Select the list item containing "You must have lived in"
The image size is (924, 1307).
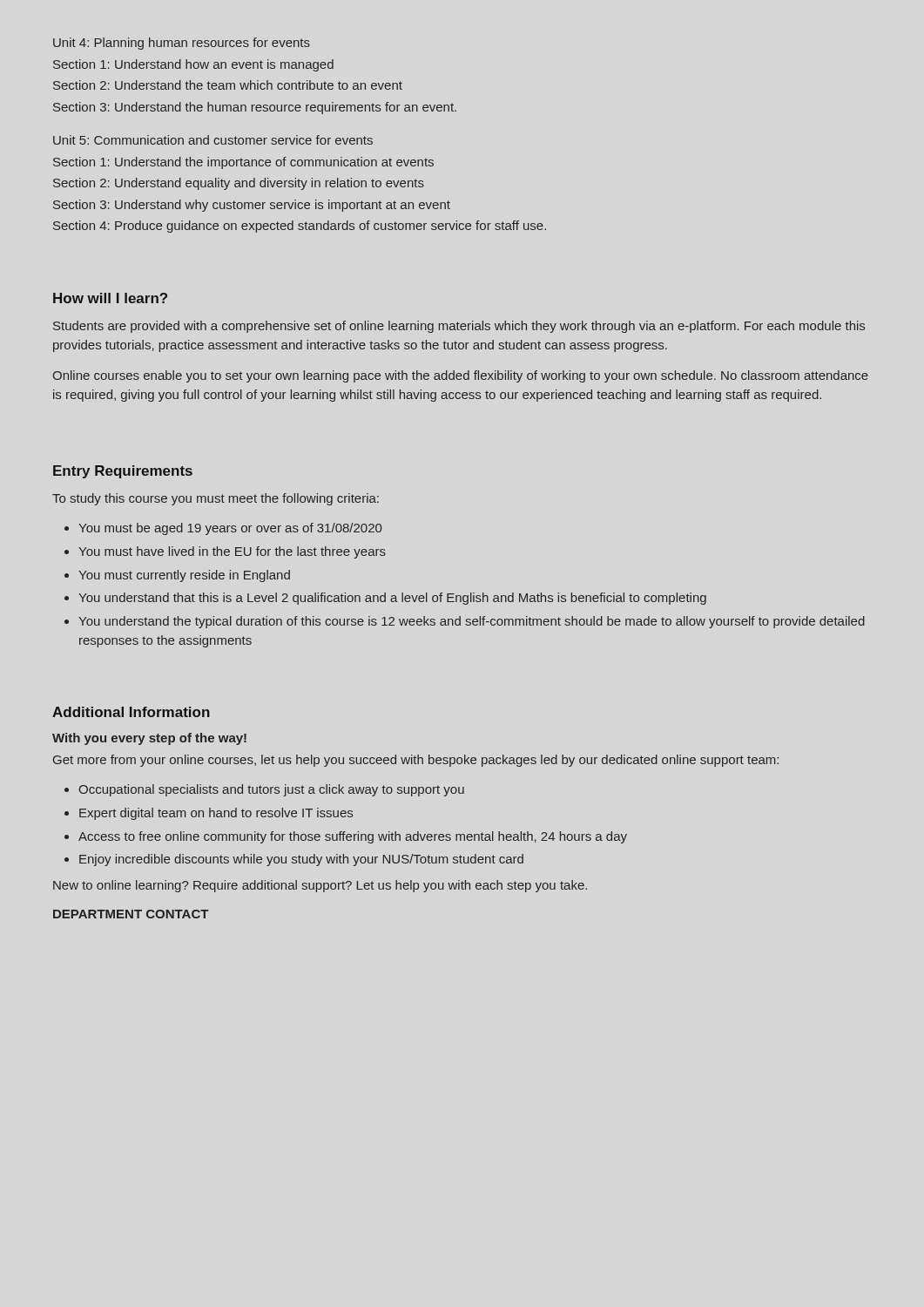pos(232,551)
